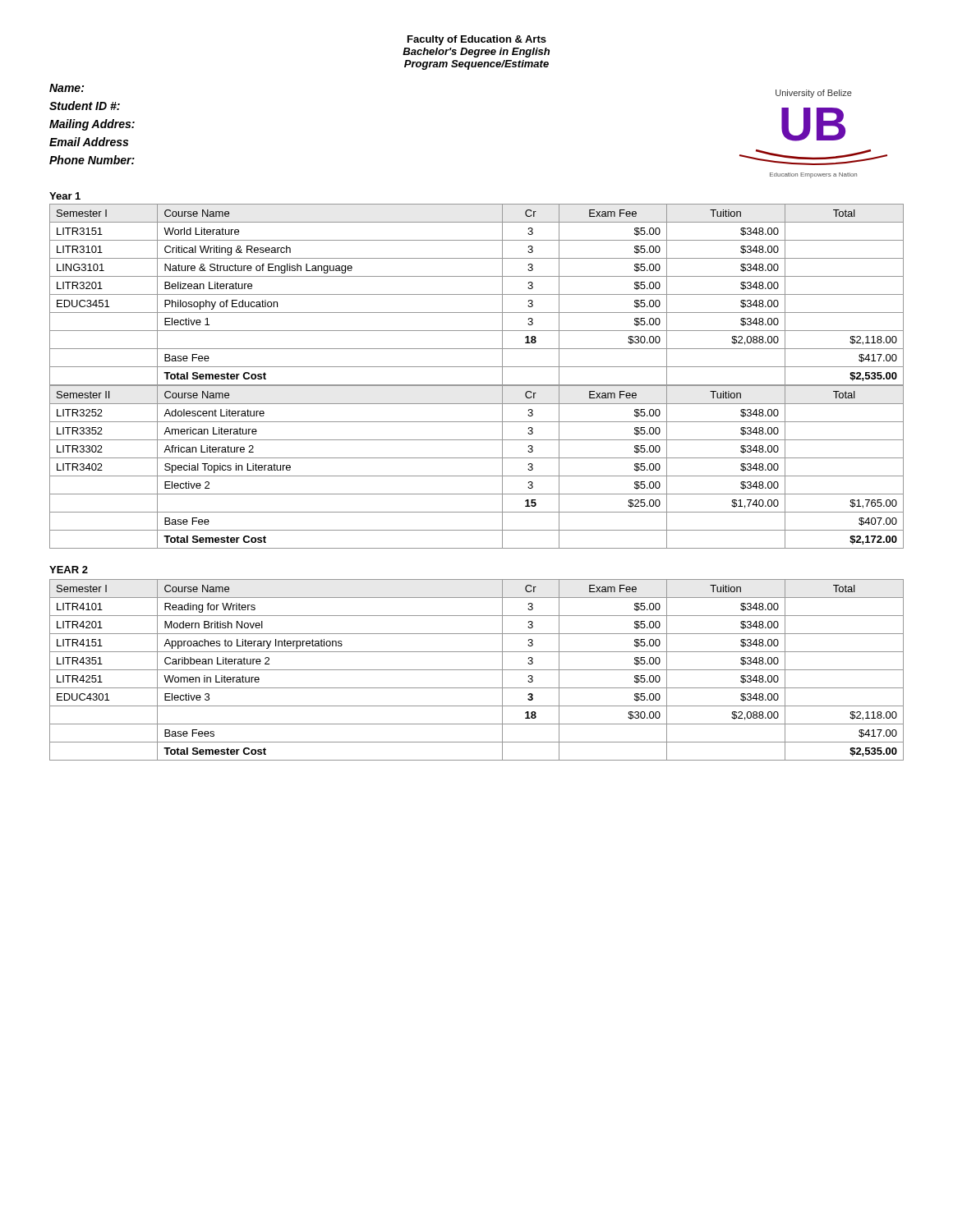This screenshot has height=1232, width=953.
Task: Click where it says "Mailing Addres:"
Action: pyautogui.click(x=92, y=124)
